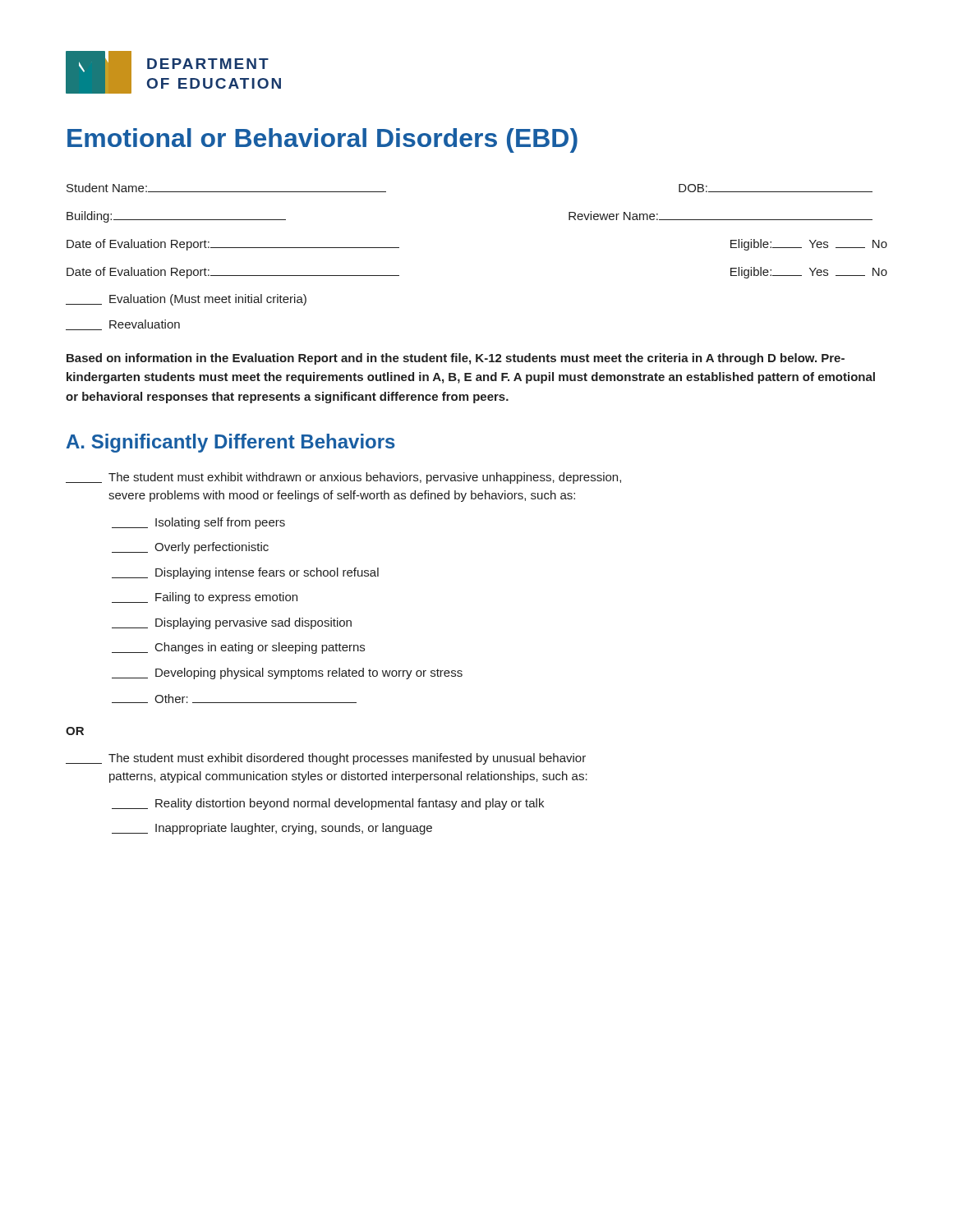Point to the block starting "Failing to express emotion"

(205, 598)
